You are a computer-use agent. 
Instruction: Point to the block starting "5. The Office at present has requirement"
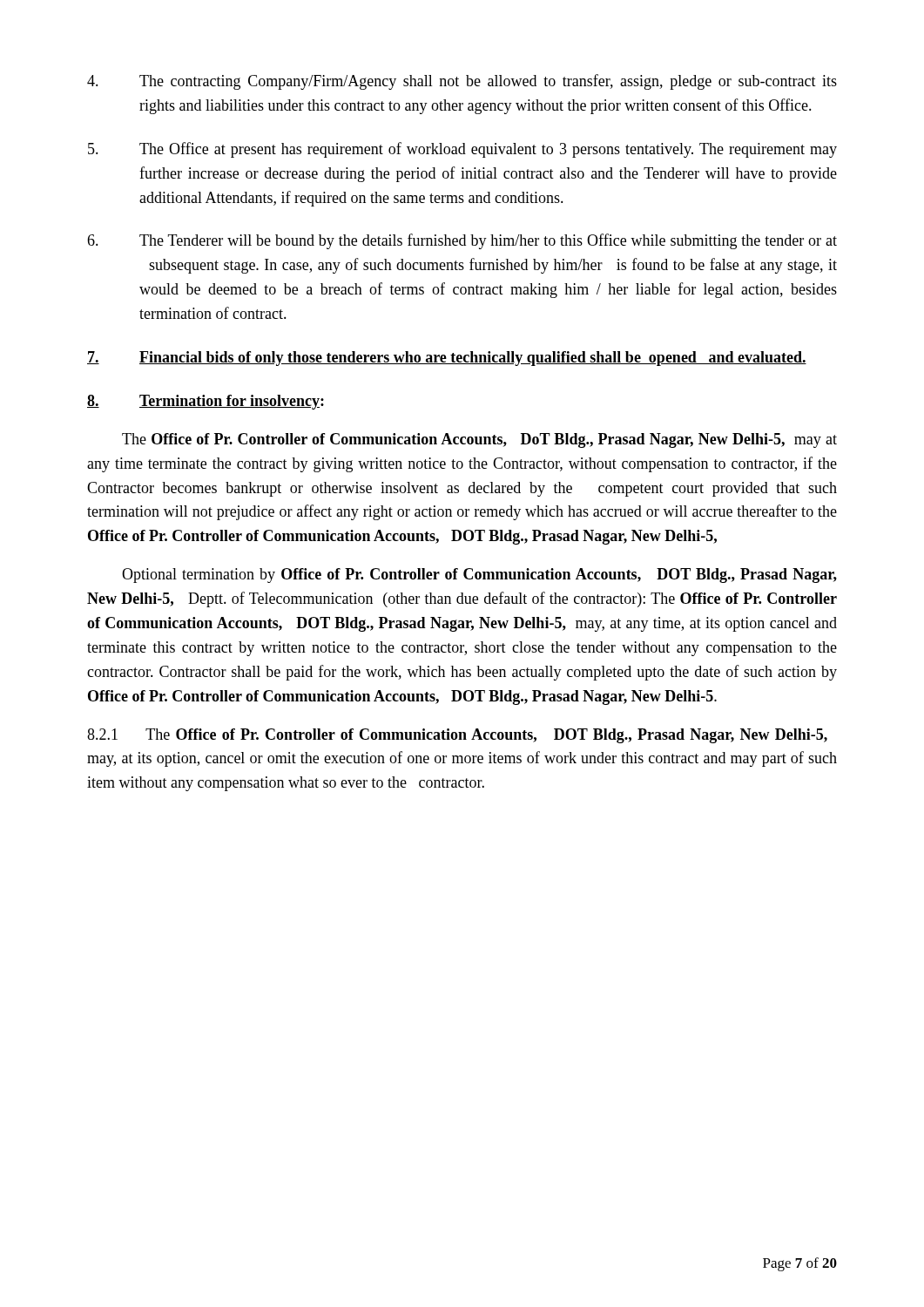pyautogui.click(x=462, y=174)
